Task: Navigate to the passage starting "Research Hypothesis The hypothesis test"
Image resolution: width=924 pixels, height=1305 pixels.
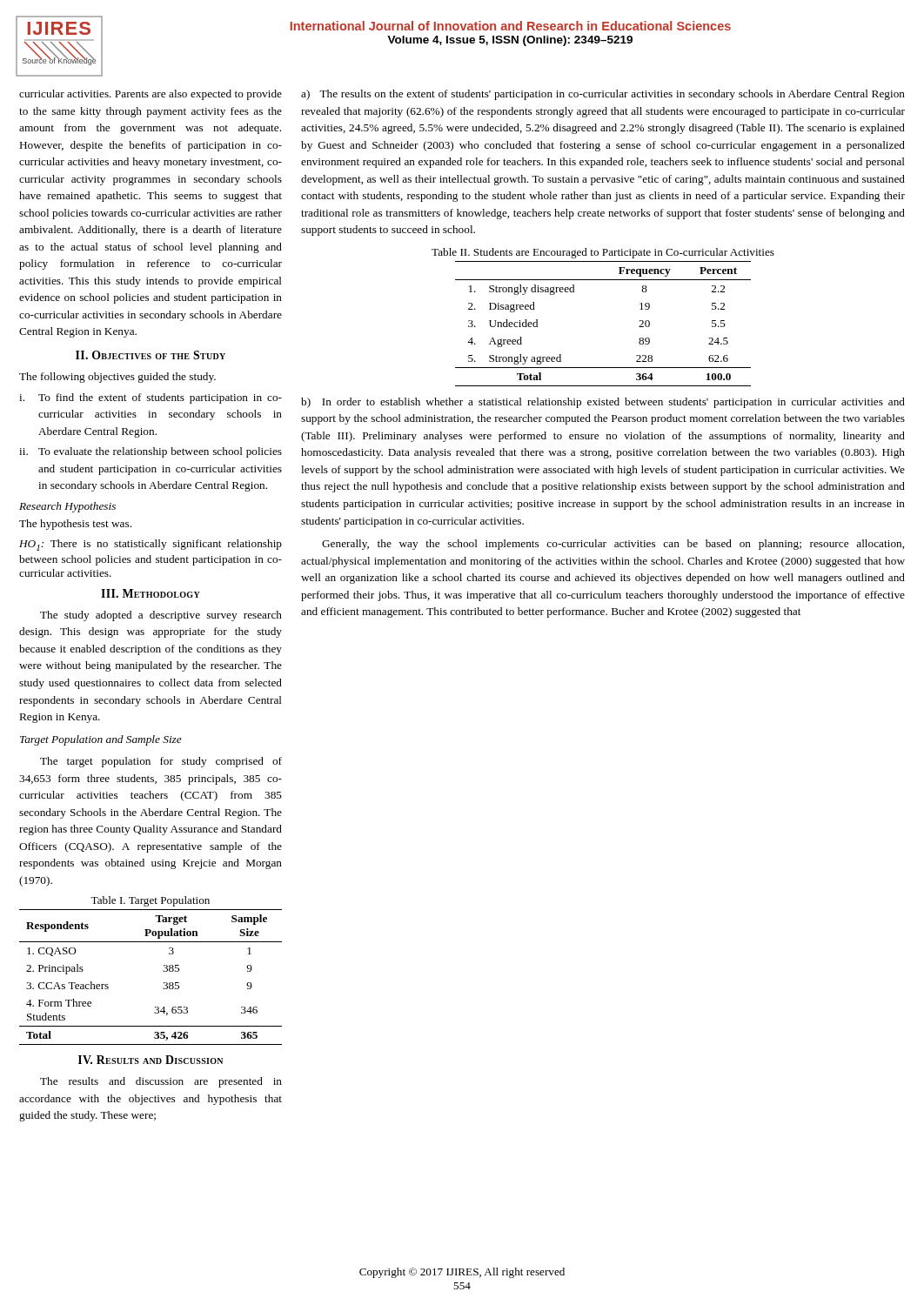Action: (151, 540)
